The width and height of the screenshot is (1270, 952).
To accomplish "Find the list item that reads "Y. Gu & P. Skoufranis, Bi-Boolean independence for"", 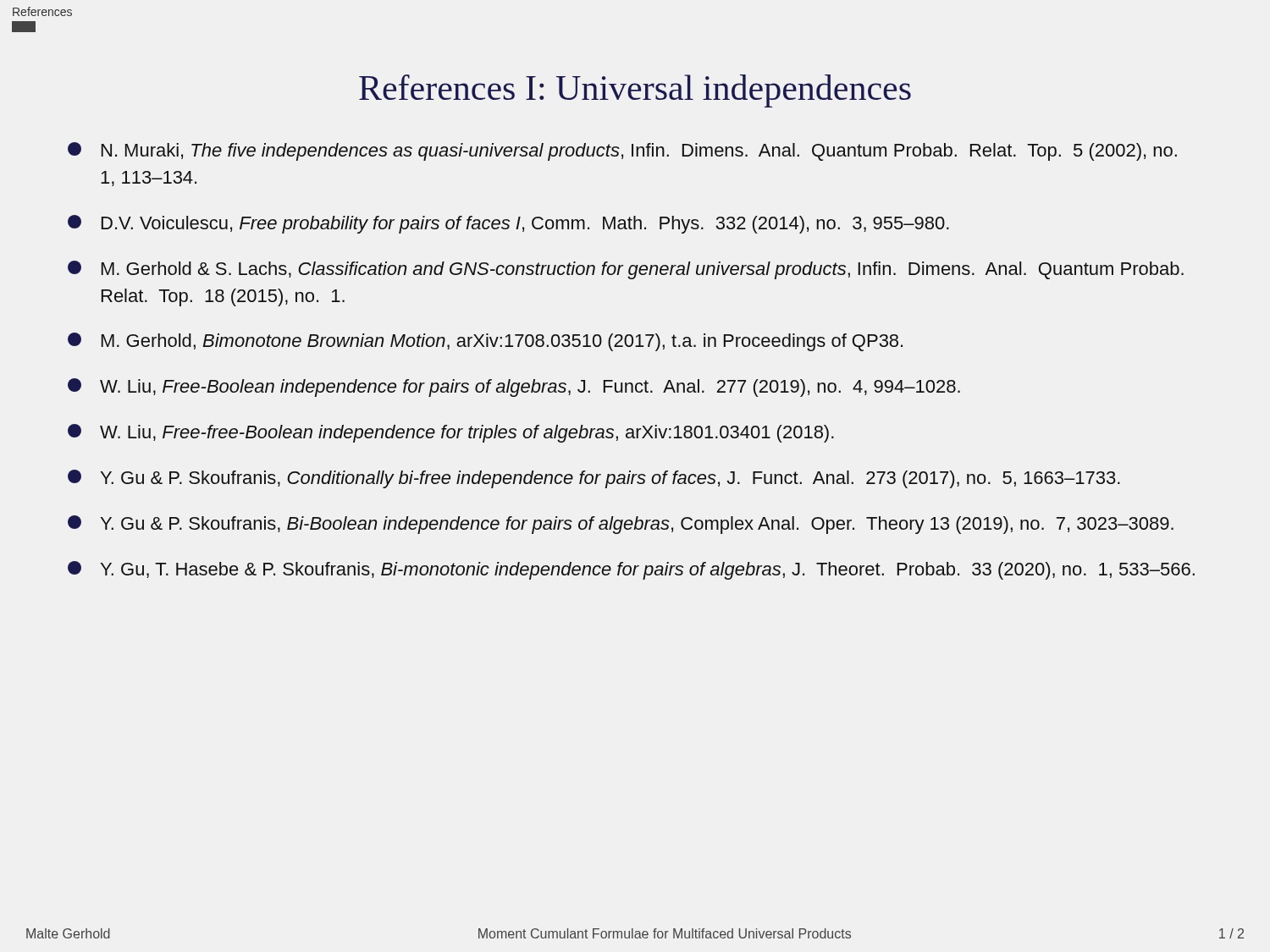I will pos(635,524).
